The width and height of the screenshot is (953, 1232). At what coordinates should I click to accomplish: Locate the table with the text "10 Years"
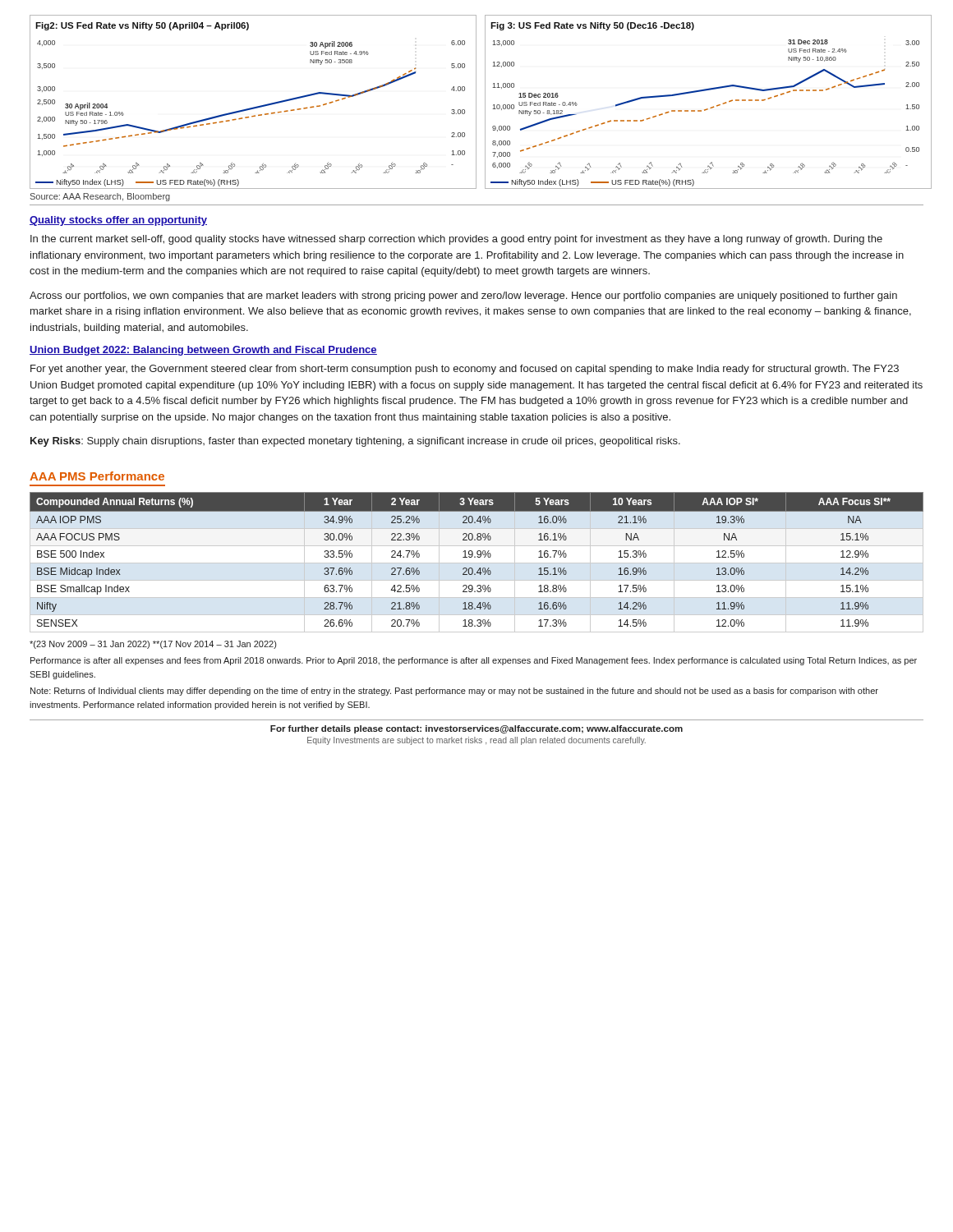click(x=476, y=562)
